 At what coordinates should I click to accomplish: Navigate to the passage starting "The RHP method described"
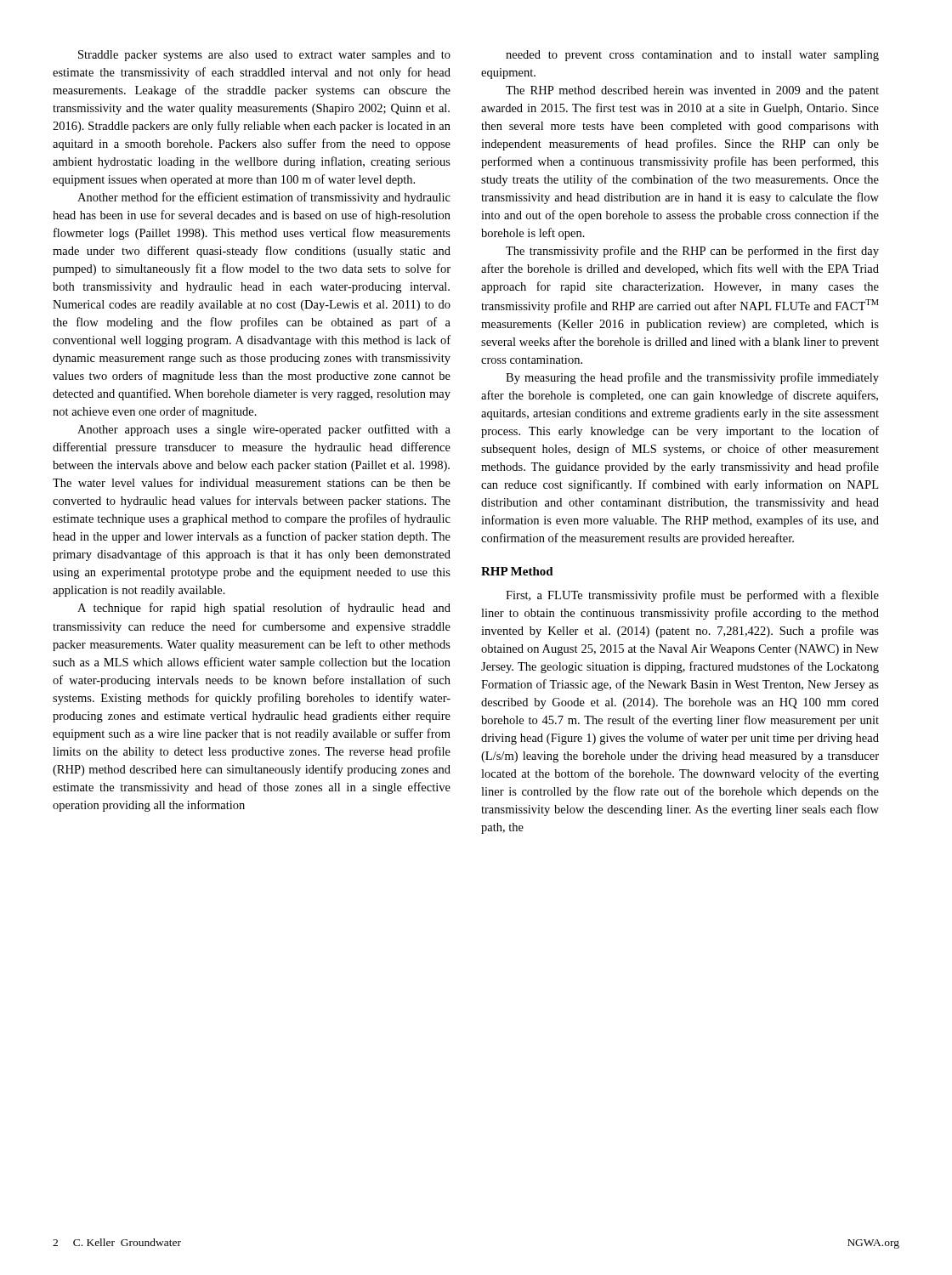[680, 162]
